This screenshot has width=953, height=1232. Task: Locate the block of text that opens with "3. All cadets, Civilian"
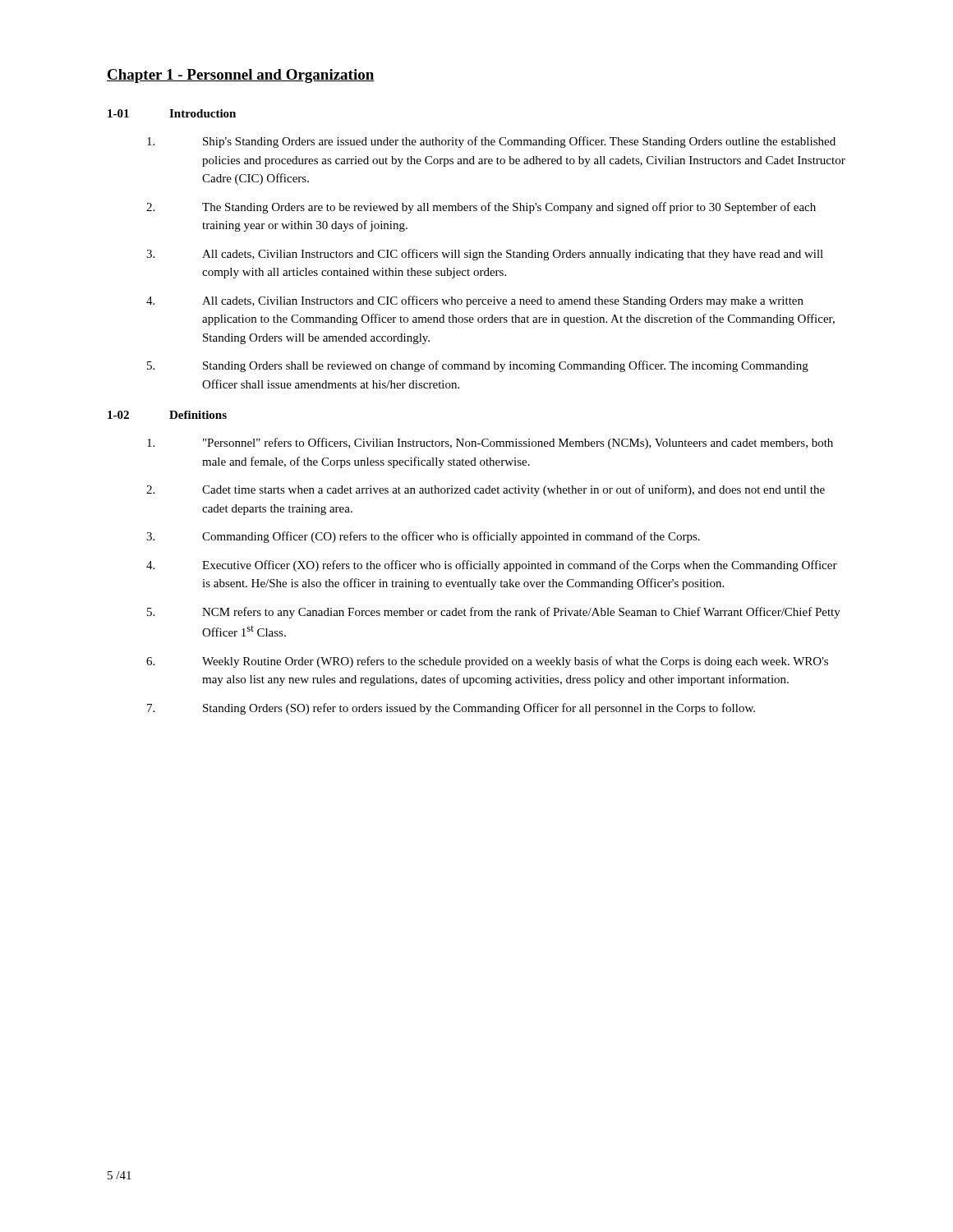(476, 263)
